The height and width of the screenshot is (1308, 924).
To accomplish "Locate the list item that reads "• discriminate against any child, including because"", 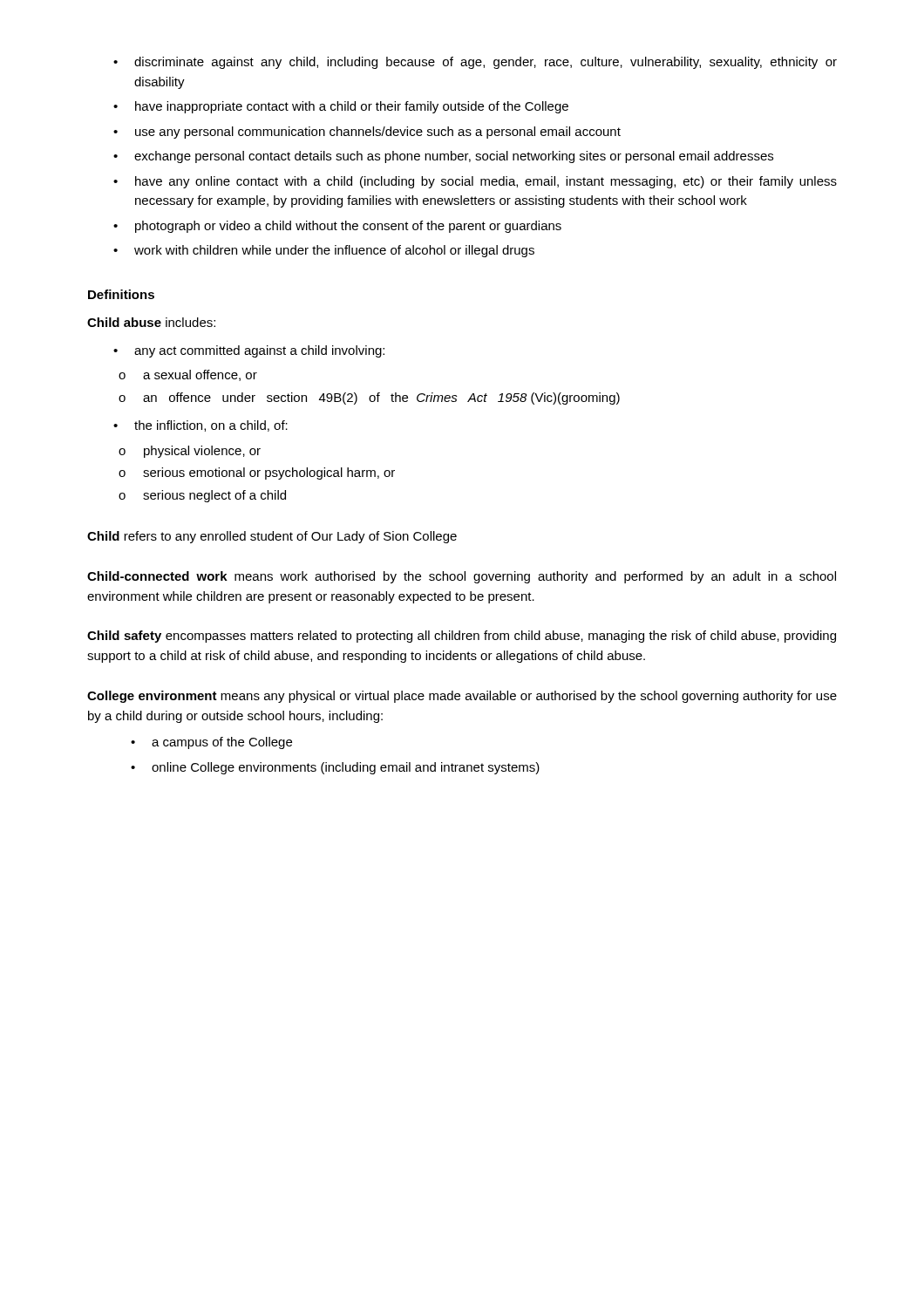I will coord(475,72).
